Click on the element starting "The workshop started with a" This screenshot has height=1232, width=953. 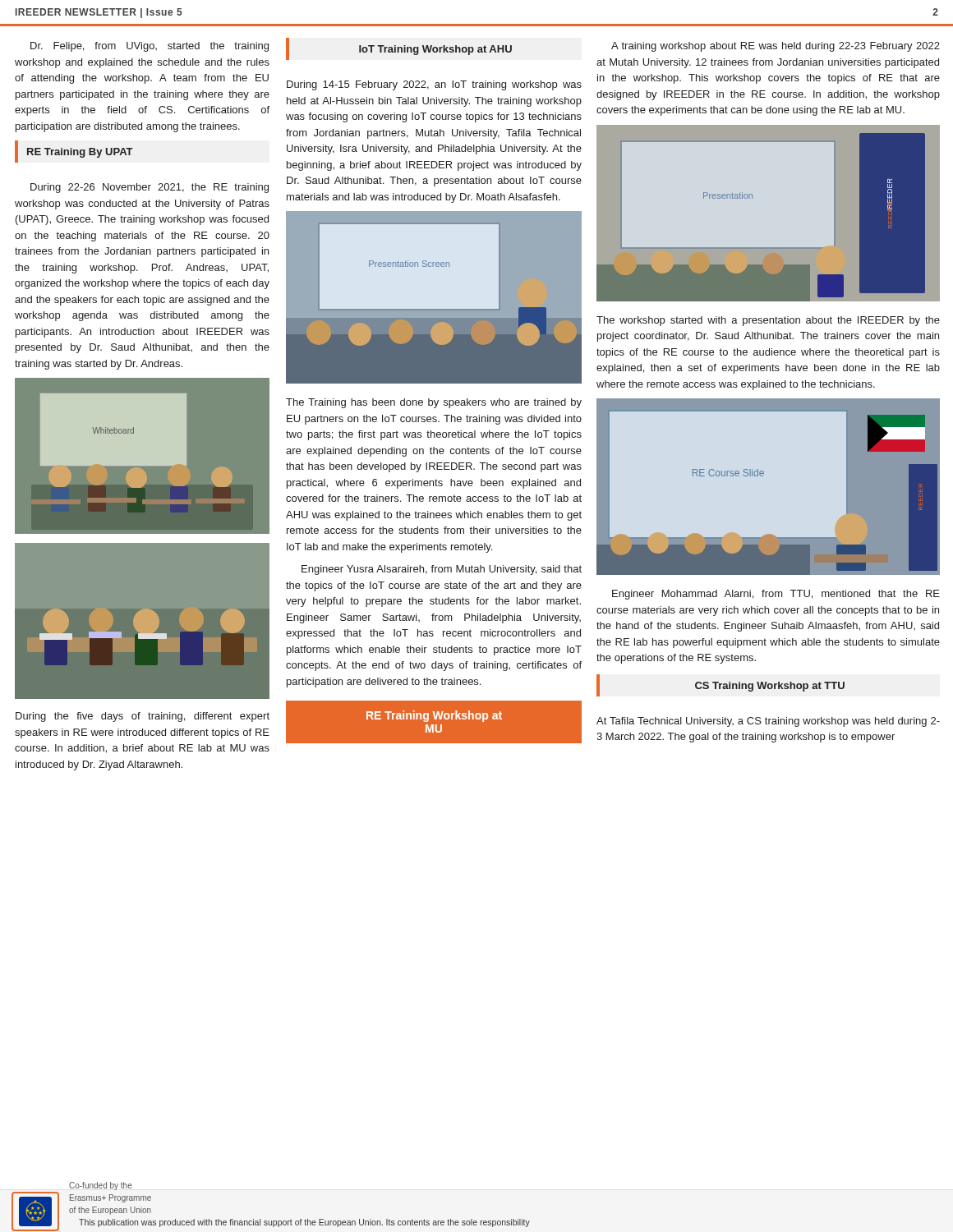click(x=768, y=352)
